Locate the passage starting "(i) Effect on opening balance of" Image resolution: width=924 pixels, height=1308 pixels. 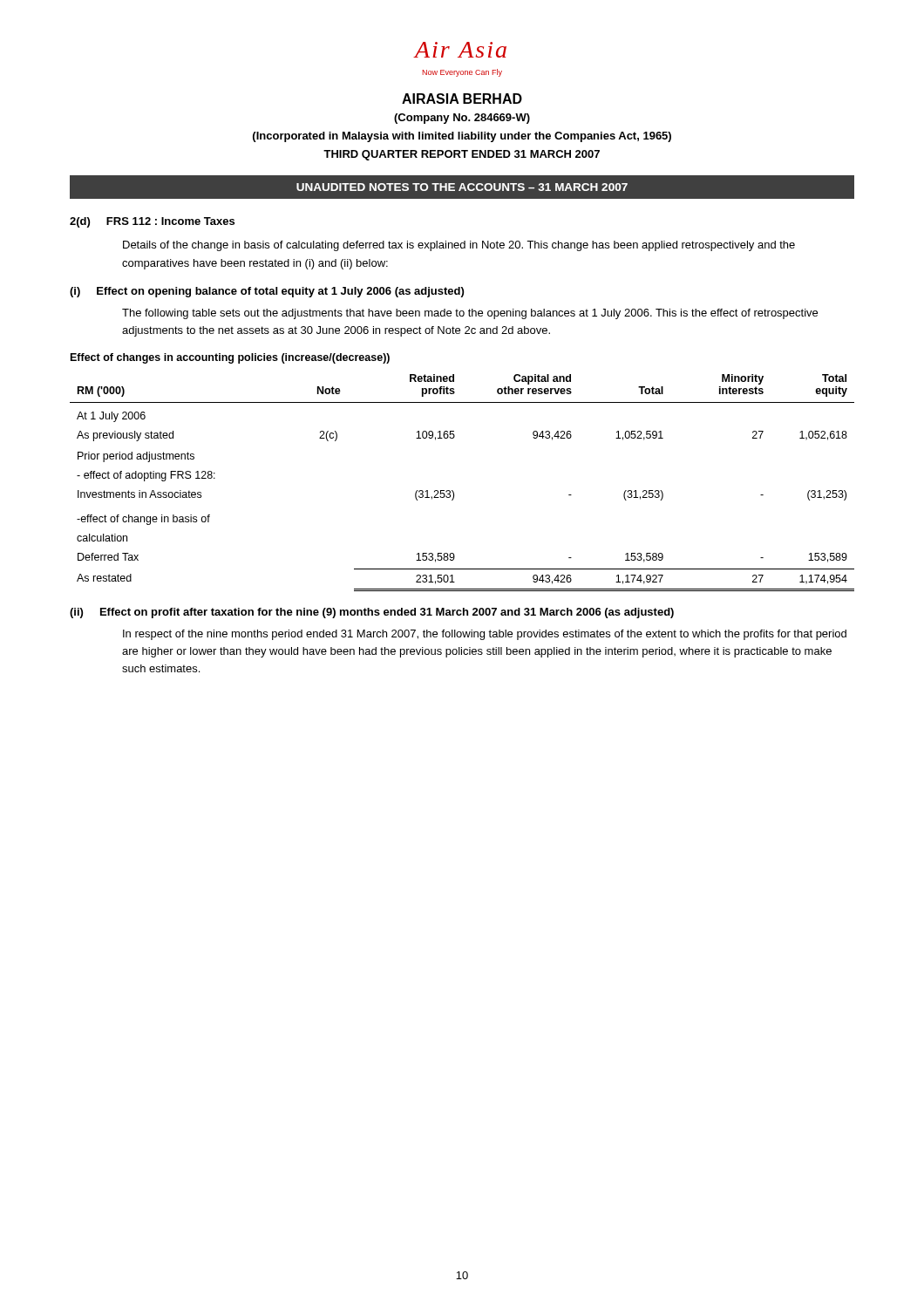pyautogui.click(x=267, y=291)
